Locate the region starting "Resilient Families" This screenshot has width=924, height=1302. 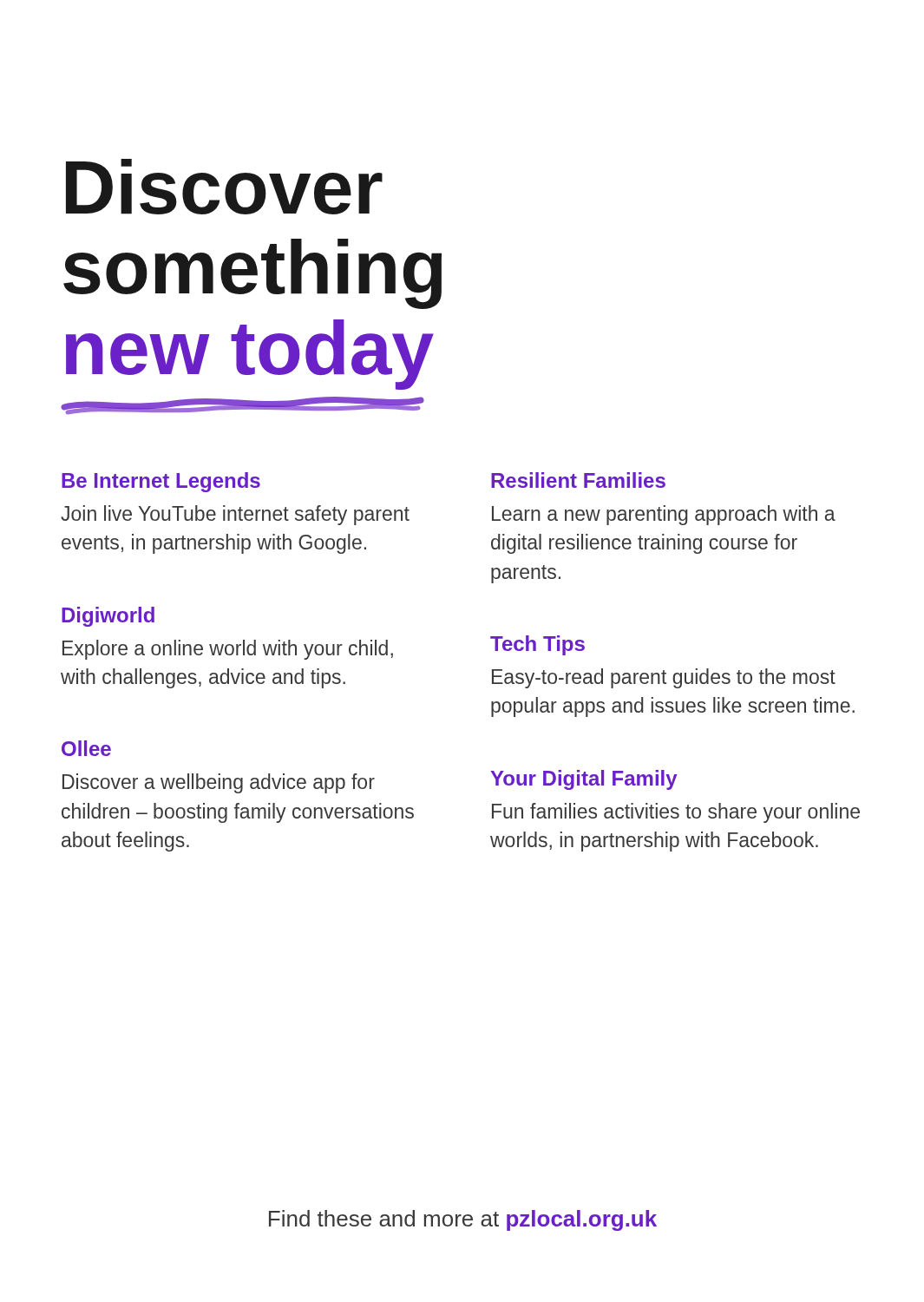(578, 480)
